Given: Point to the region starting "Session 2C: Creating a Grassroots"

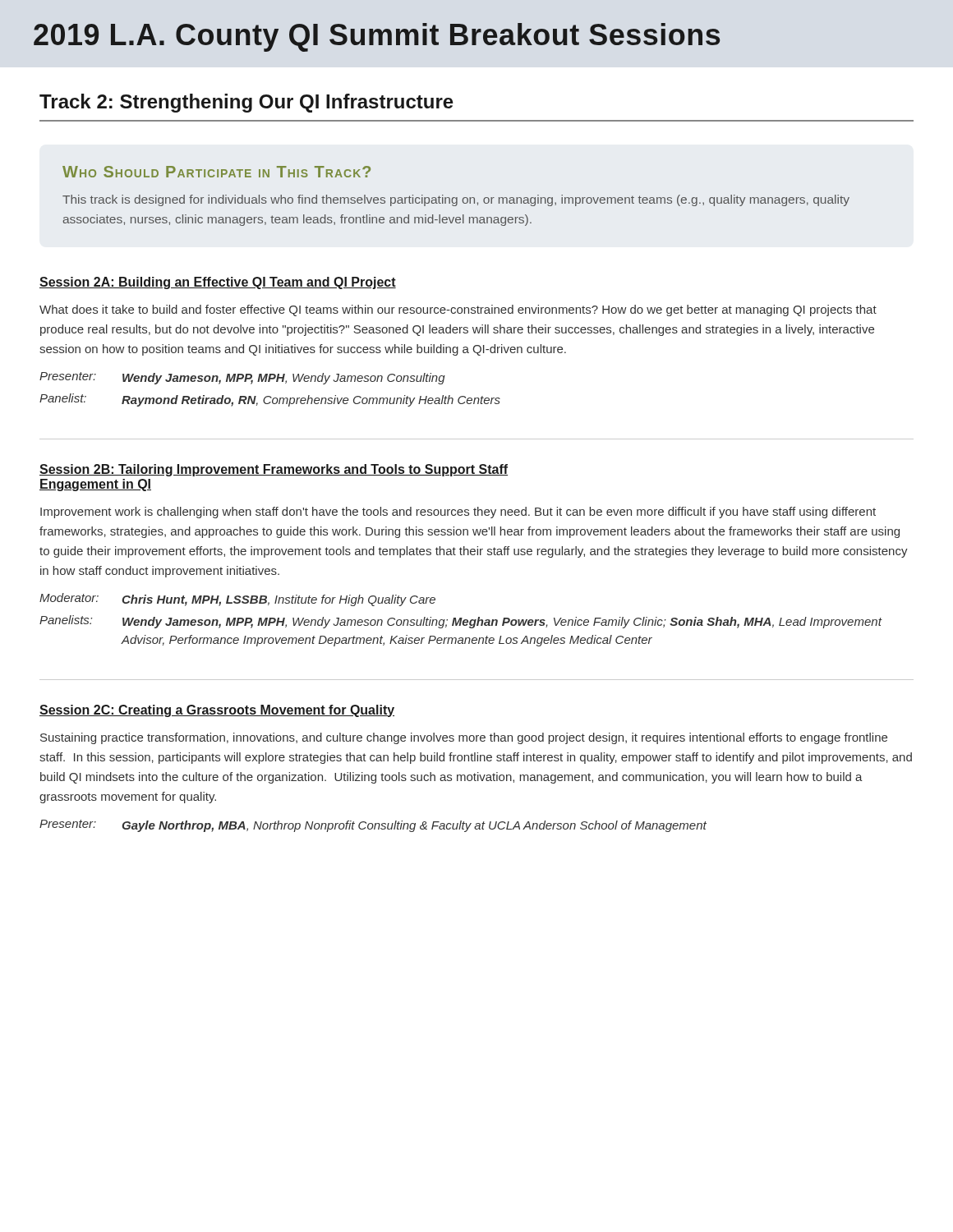Looking at the screenshot, I should coord(217,710).
